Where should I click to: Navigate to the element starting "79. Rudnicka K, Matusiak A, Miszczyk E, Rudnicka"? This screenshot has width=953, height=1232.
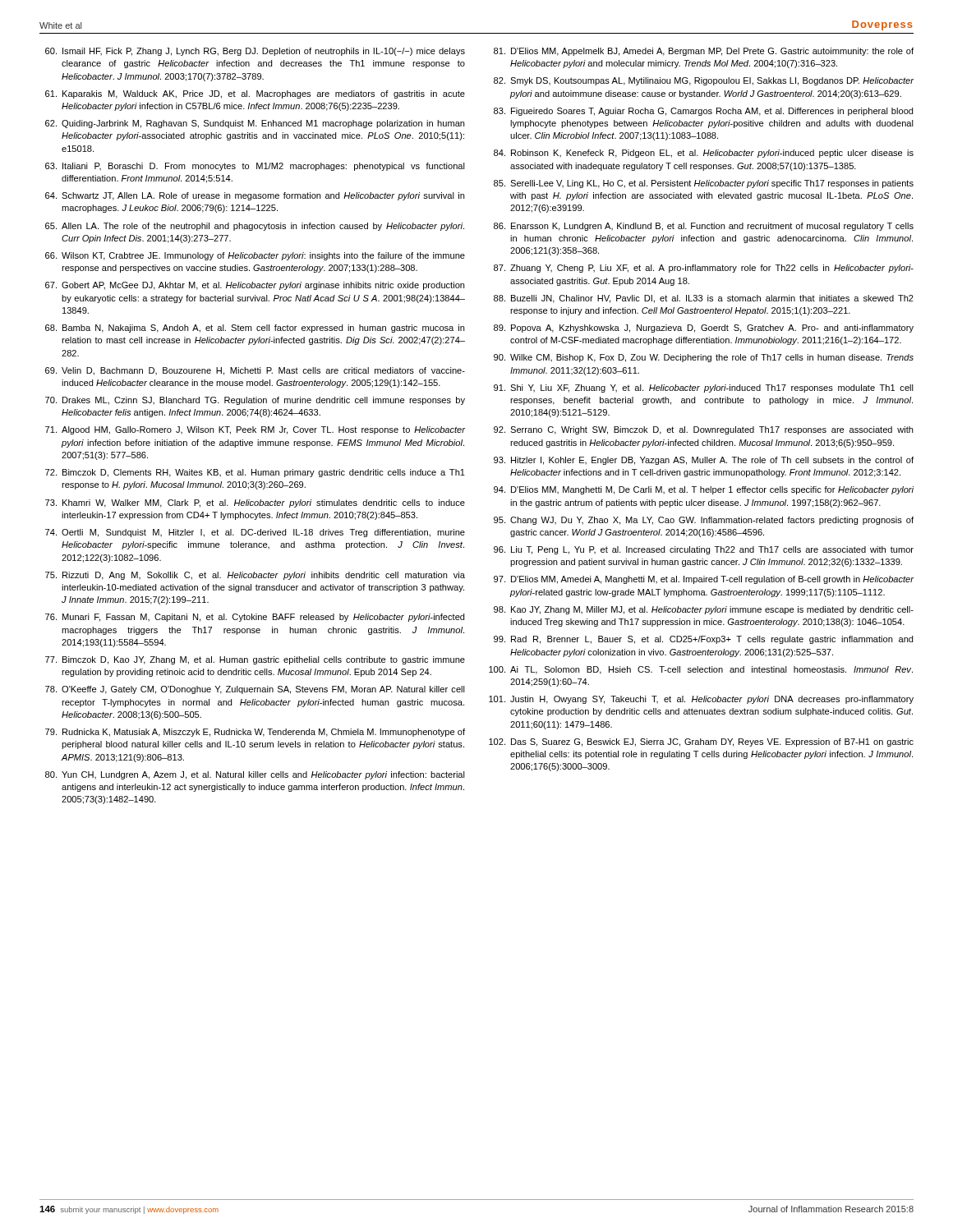coord(252,745)
